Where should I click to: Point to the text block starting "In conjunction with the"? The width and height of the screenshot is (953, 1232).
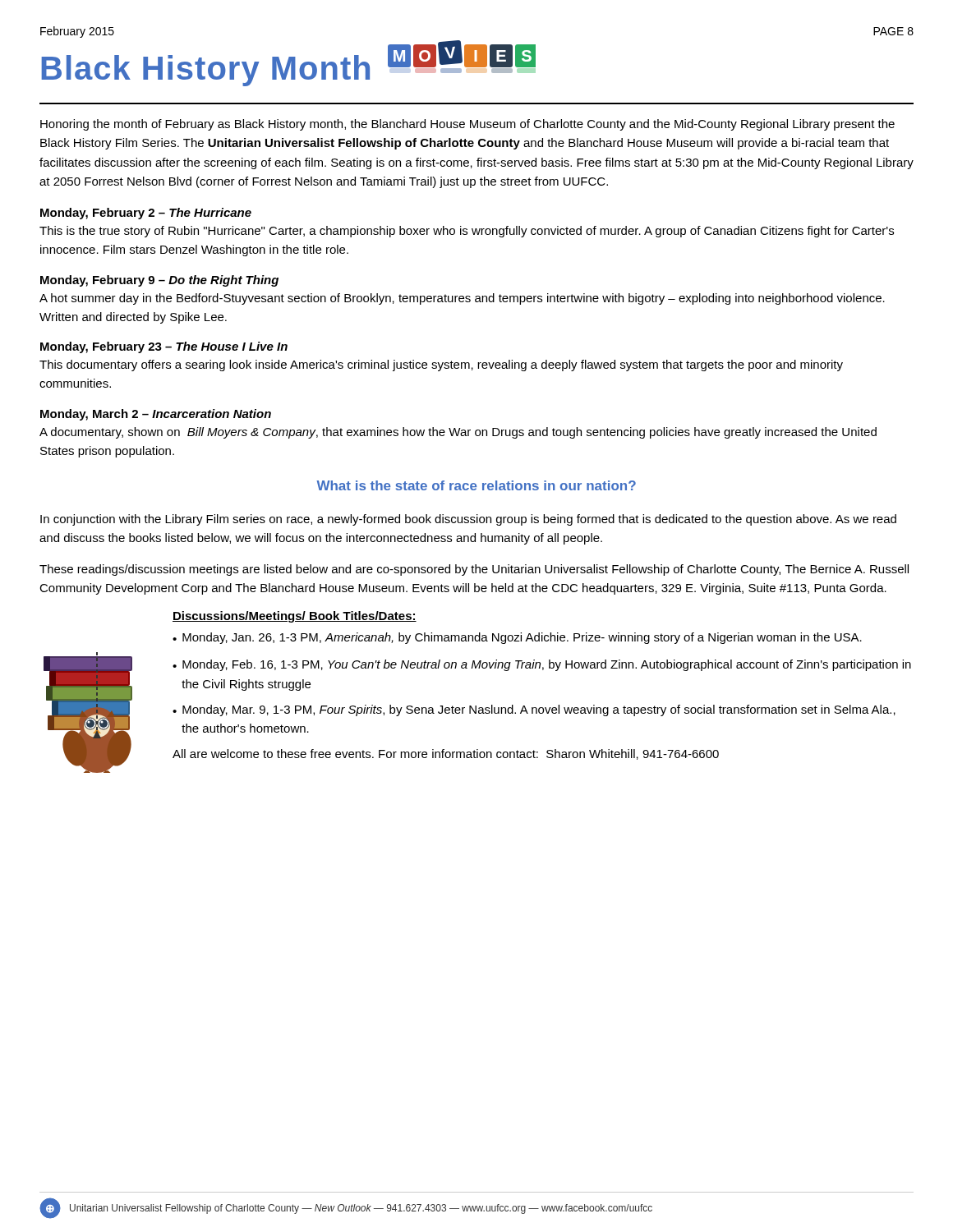tap(468, 528)
